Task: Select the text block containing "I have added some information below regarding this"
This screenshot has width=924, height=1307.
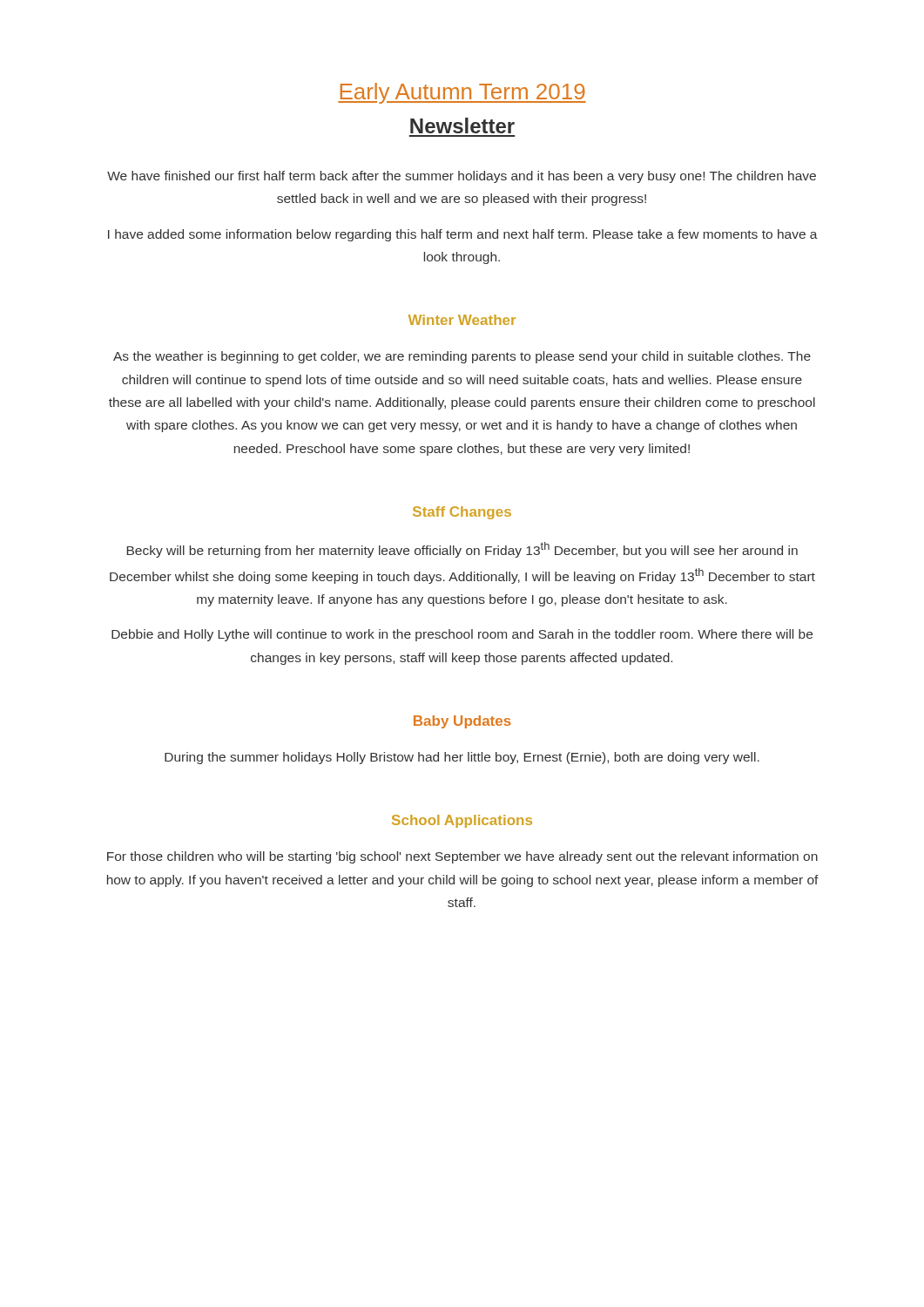Action: [x=462, y=245]
